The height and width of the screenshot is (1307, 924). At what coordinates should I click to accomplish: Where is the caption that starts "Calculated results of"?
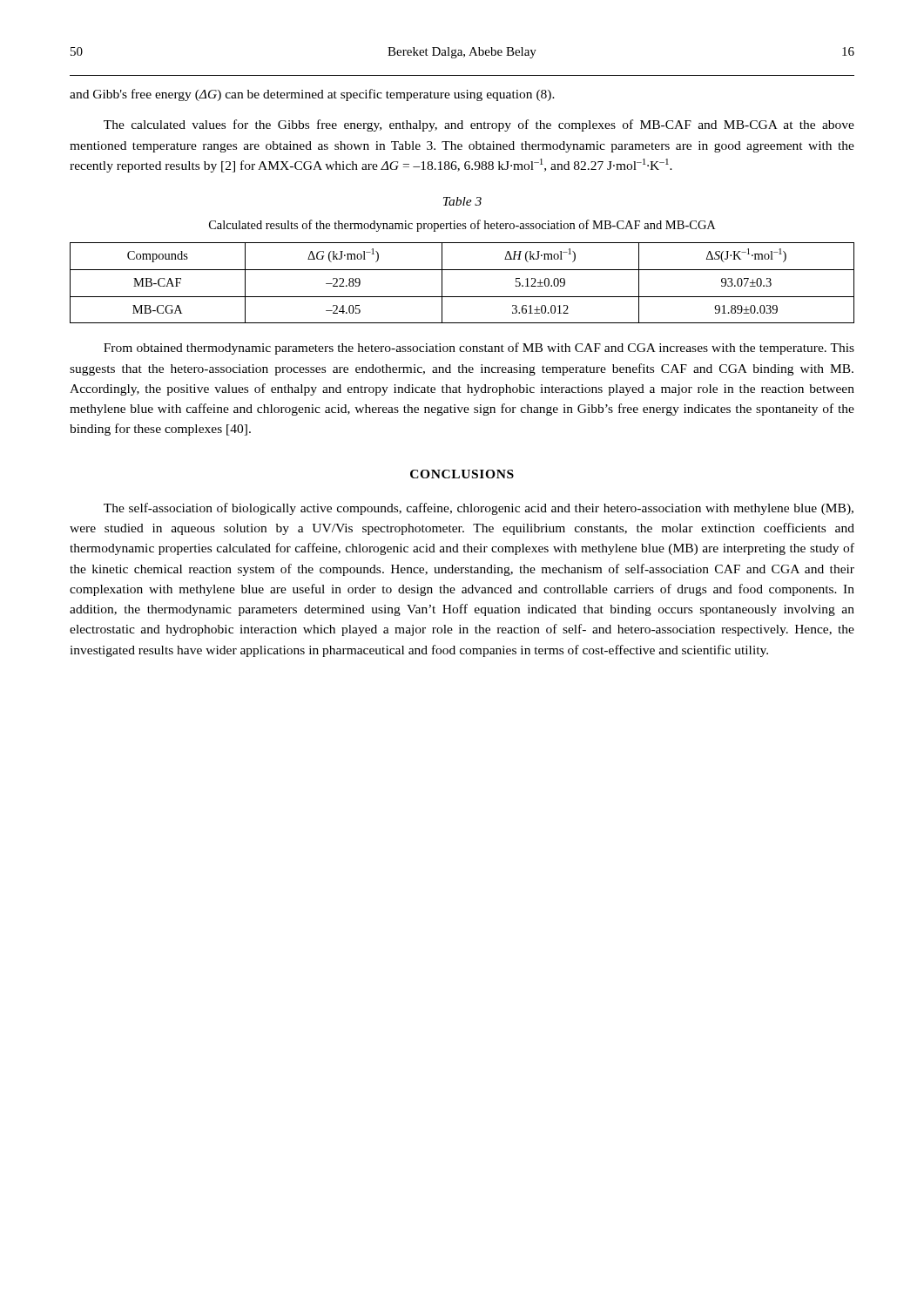(x=462, y=225)
